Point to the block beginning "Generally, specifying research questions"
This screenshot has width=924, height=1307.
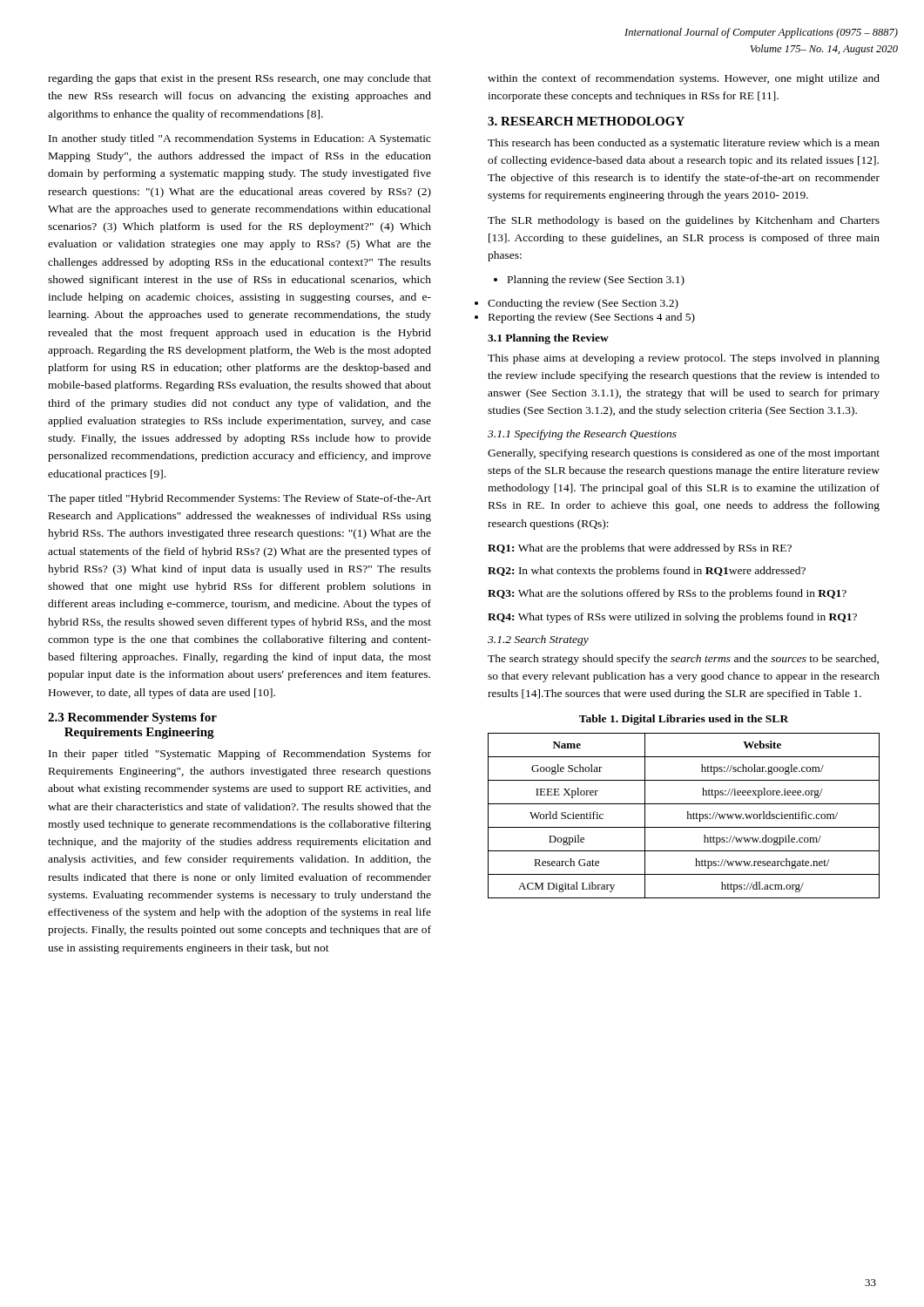coord(684,488)
